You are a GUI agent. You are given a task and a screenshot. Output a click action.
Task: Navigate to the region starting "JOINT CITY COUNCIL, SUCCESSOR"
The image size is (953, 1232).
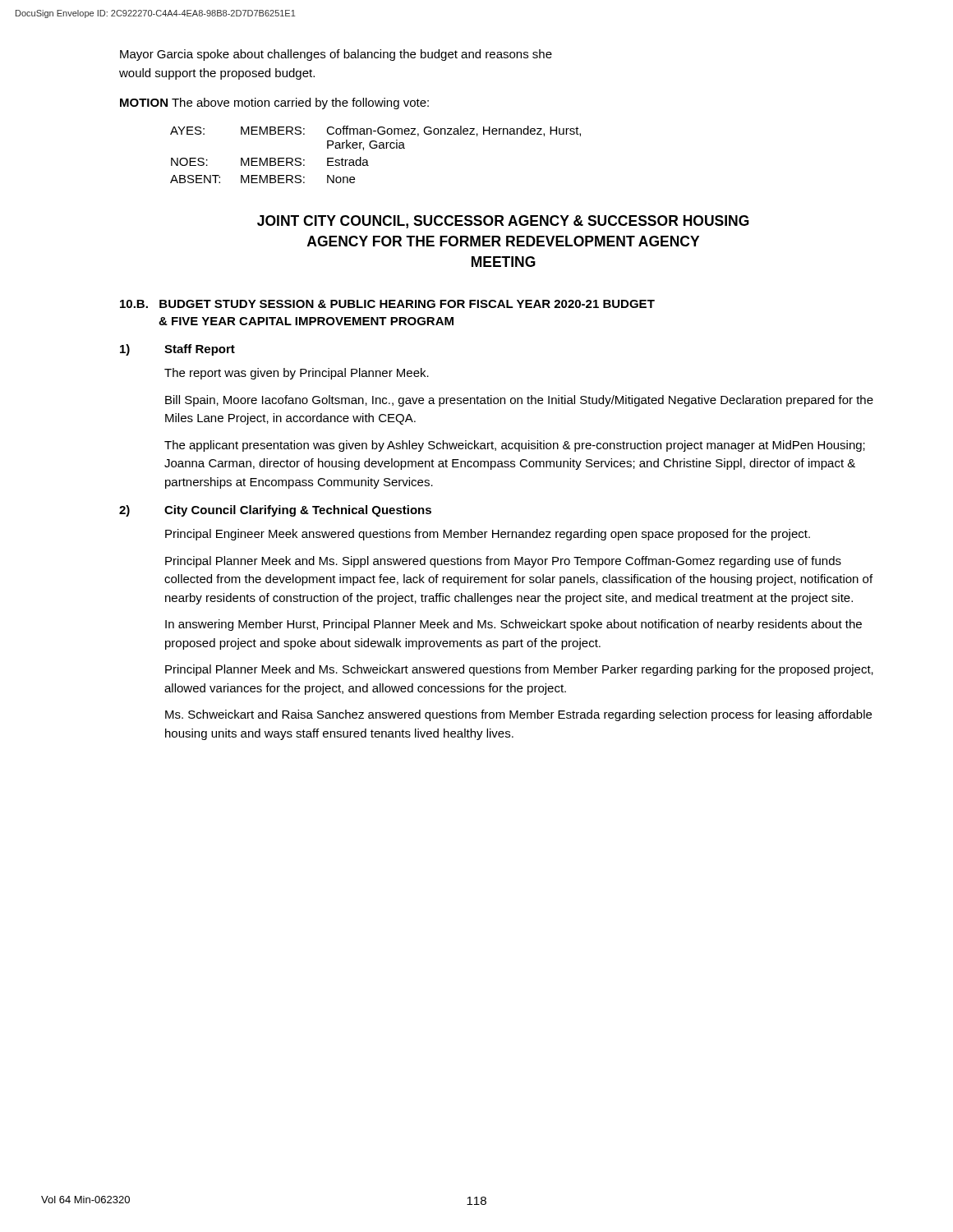(503, 242)
